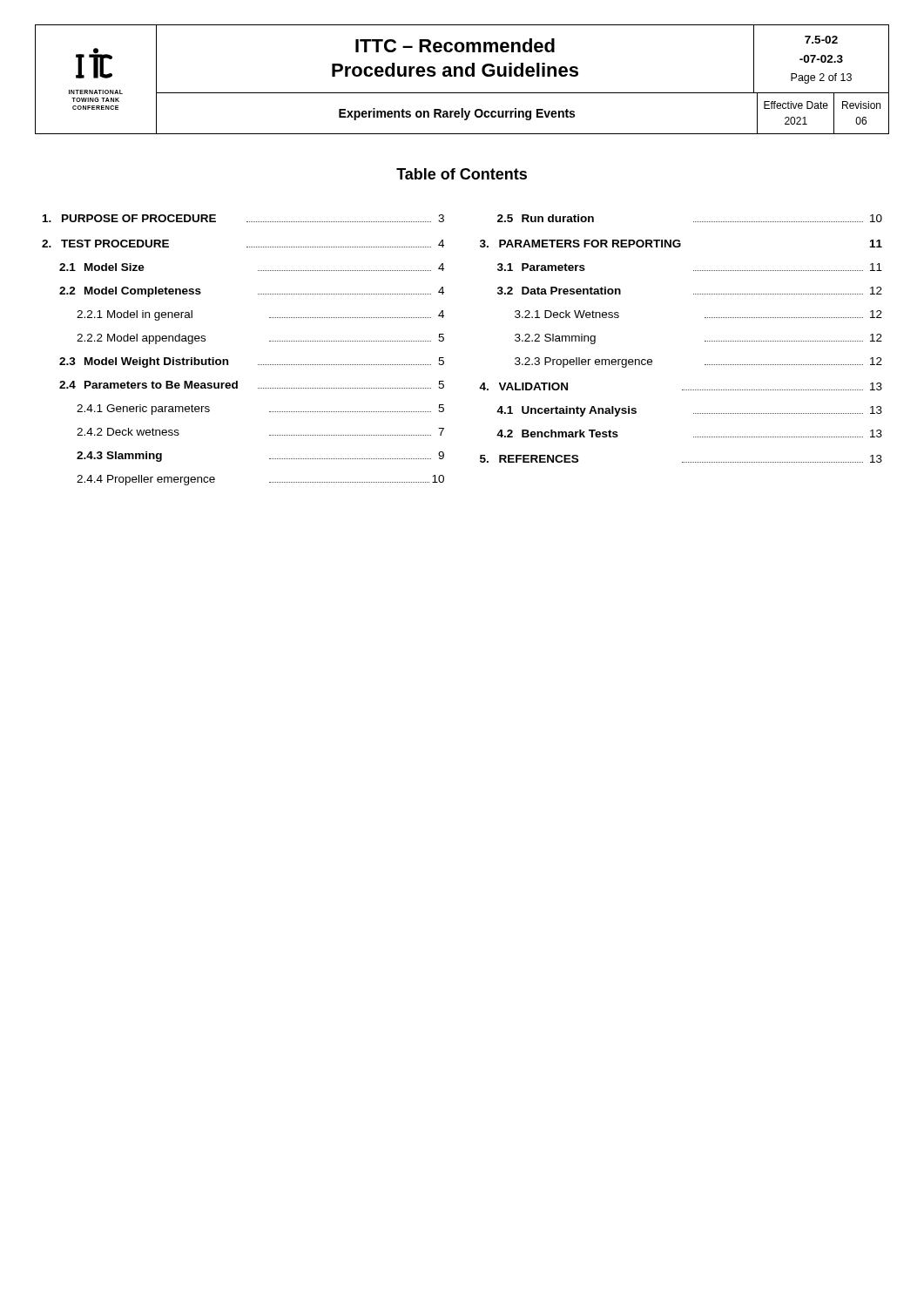Select the block starting "2.4.4 Propeller emergence 10"
924x1307 pixels.
(261, 479)
